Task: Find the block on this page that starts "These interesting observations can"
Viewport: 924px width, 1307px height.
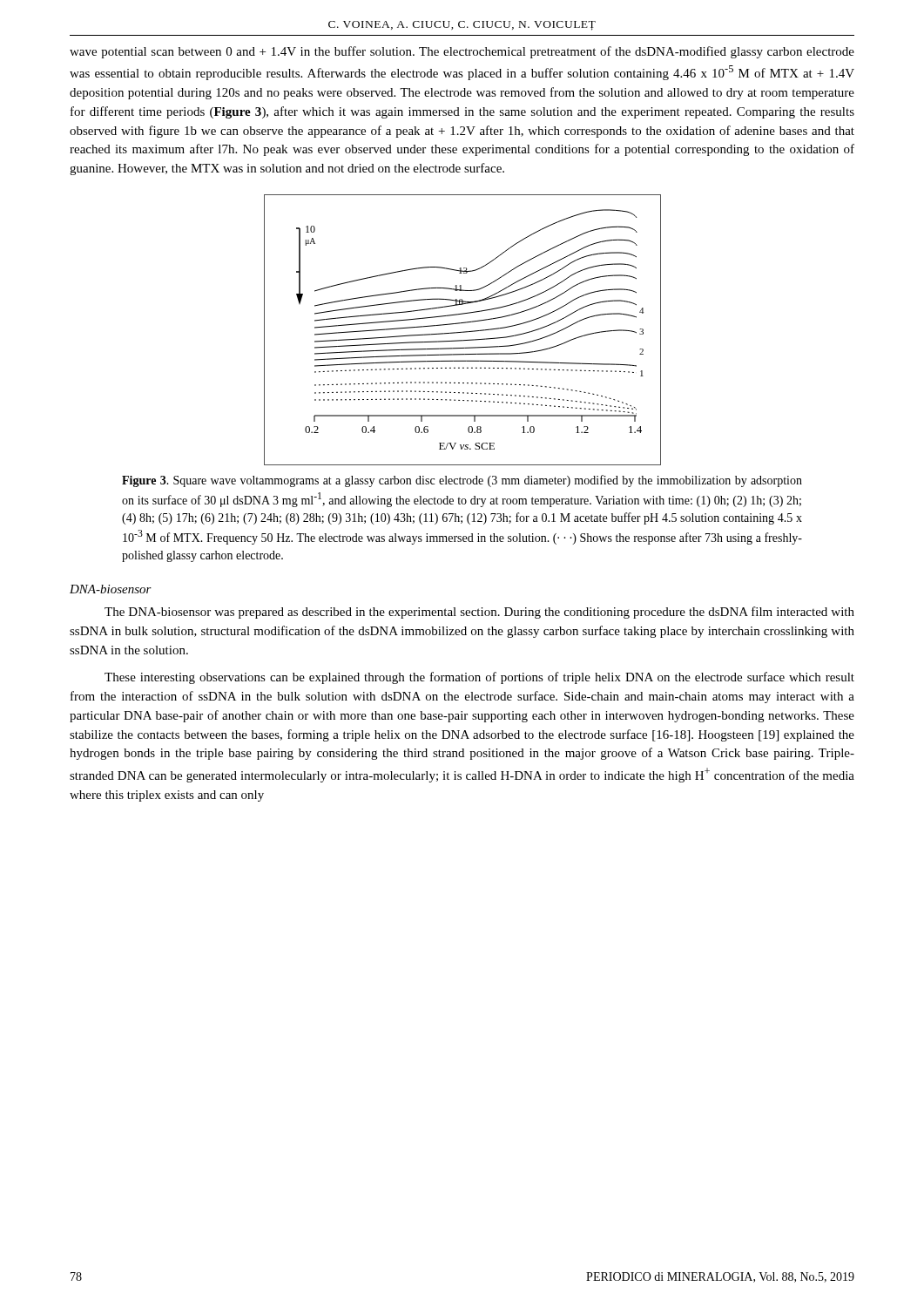Action: pos(462,736)
